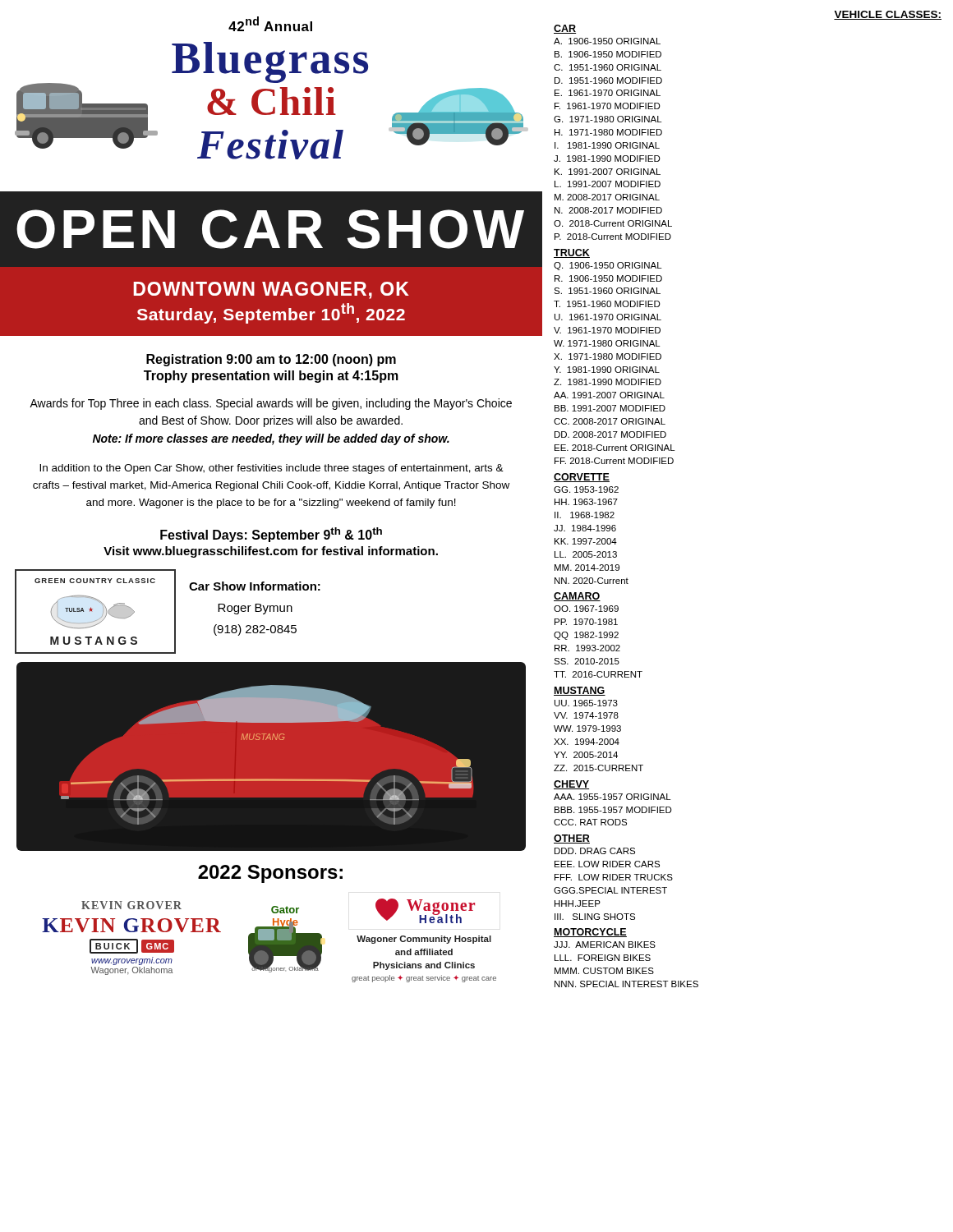Where does it say "QQ 1982-1992"?
This screenshot has height=1232, width=953.
tap(586, 635)
